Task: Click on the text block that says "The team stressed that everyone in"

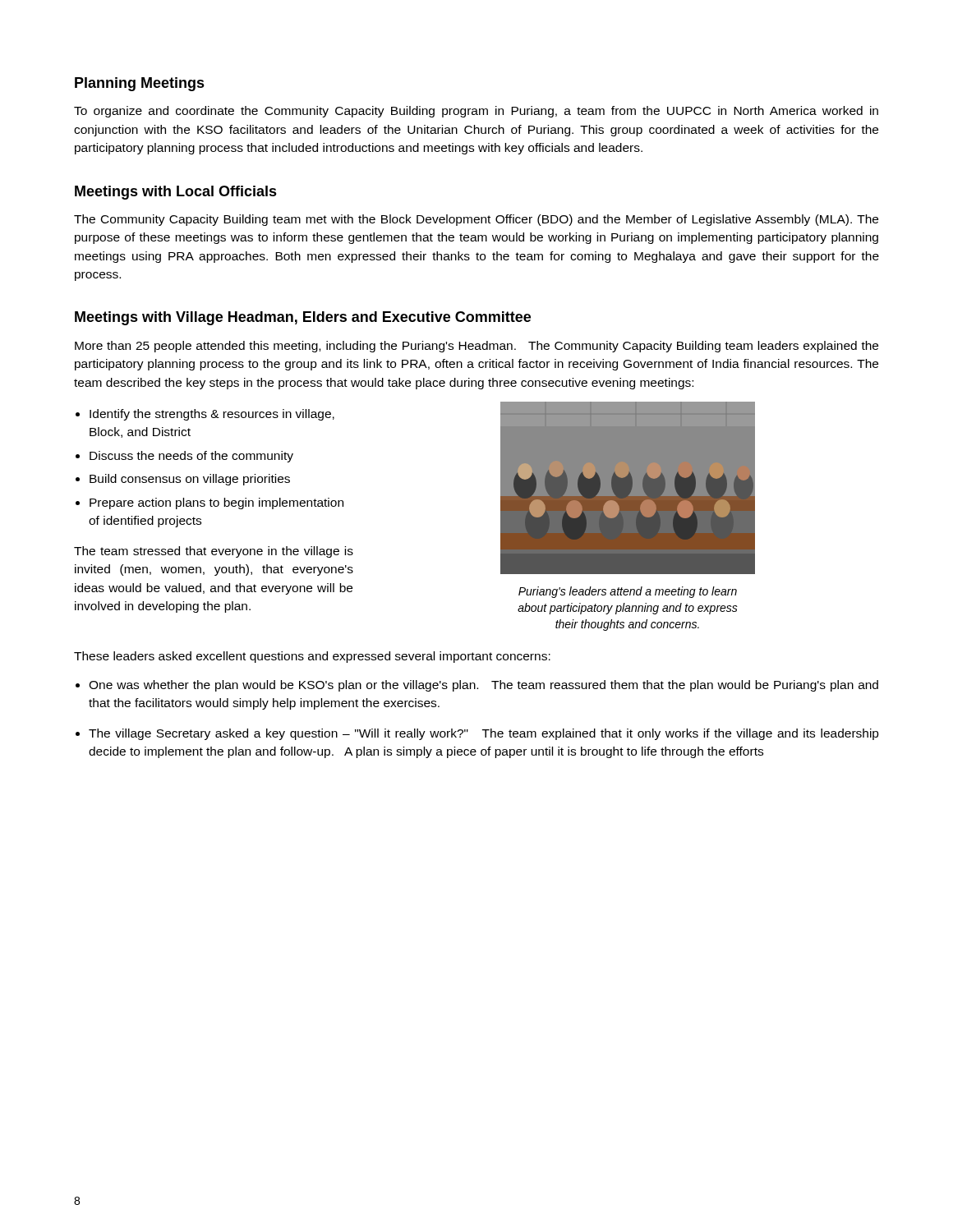Action: [214, 578]
